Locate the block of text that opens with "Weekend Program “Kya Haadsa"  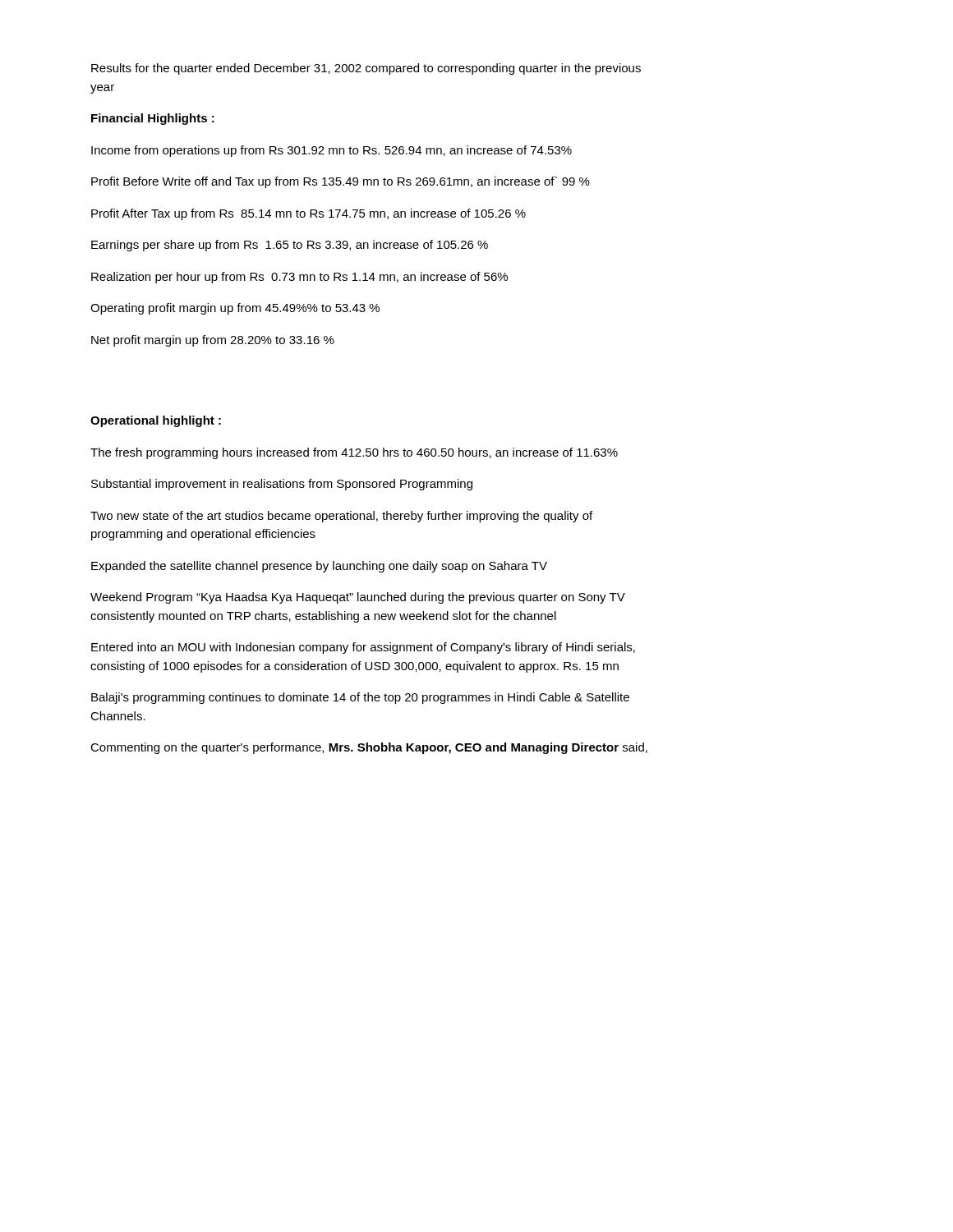click(x=358, y=606)
